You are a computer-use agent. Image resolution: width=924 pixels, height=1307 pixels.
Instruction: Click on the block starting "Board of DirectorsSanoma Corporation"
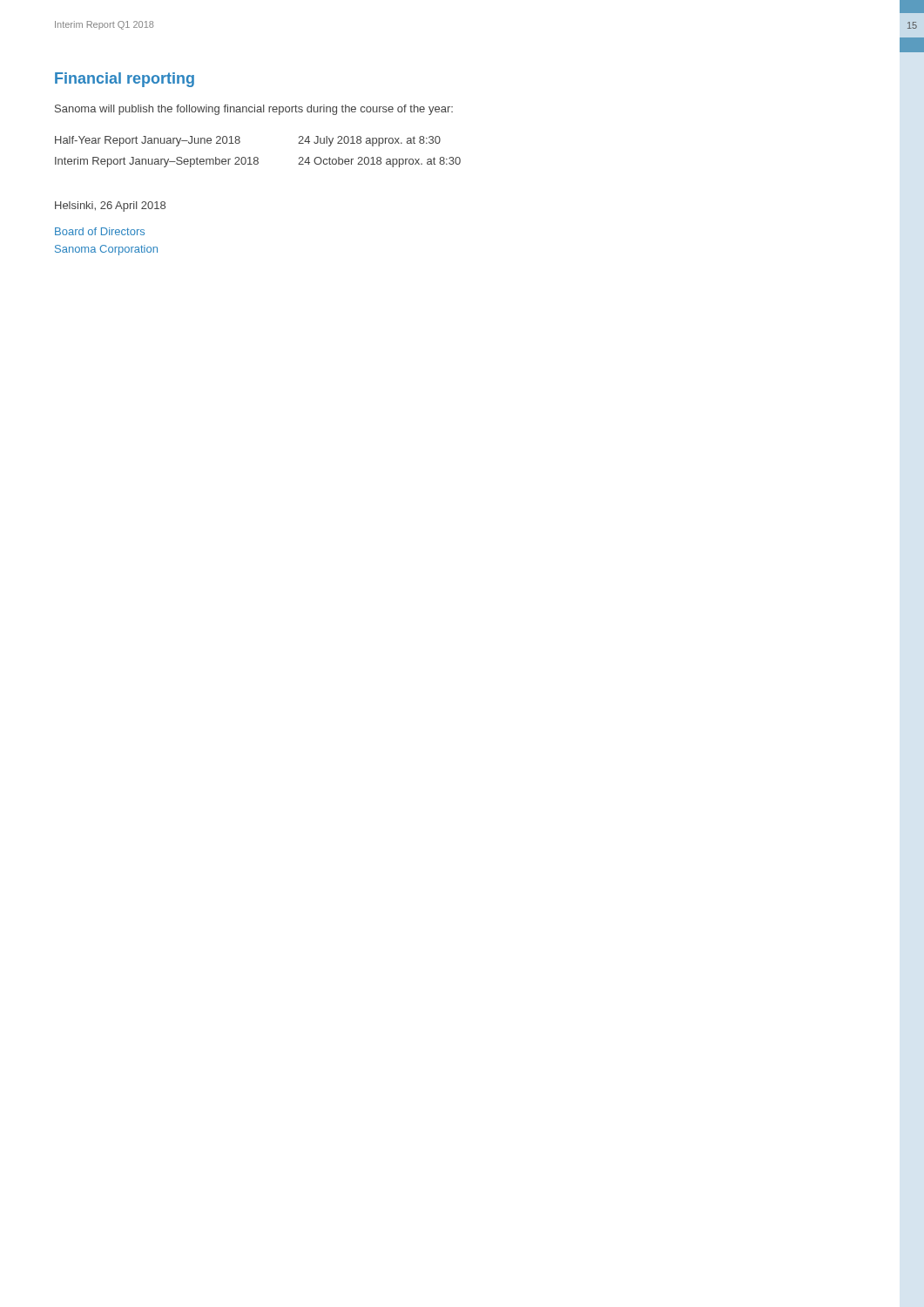click(x=106, y=241)
